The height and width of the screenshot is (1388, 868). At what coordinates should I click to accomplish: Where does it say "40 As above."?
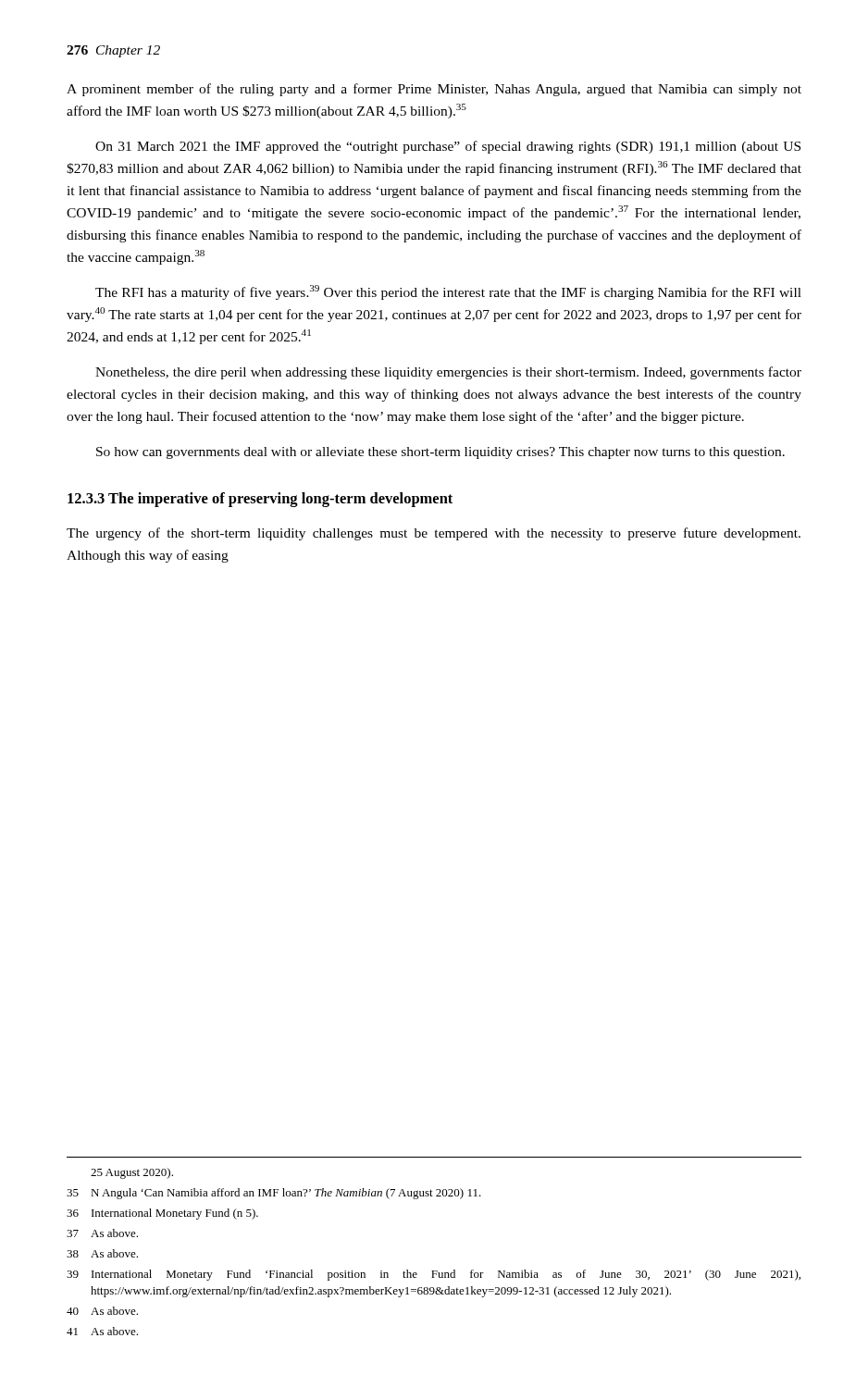coord(102,1311)
